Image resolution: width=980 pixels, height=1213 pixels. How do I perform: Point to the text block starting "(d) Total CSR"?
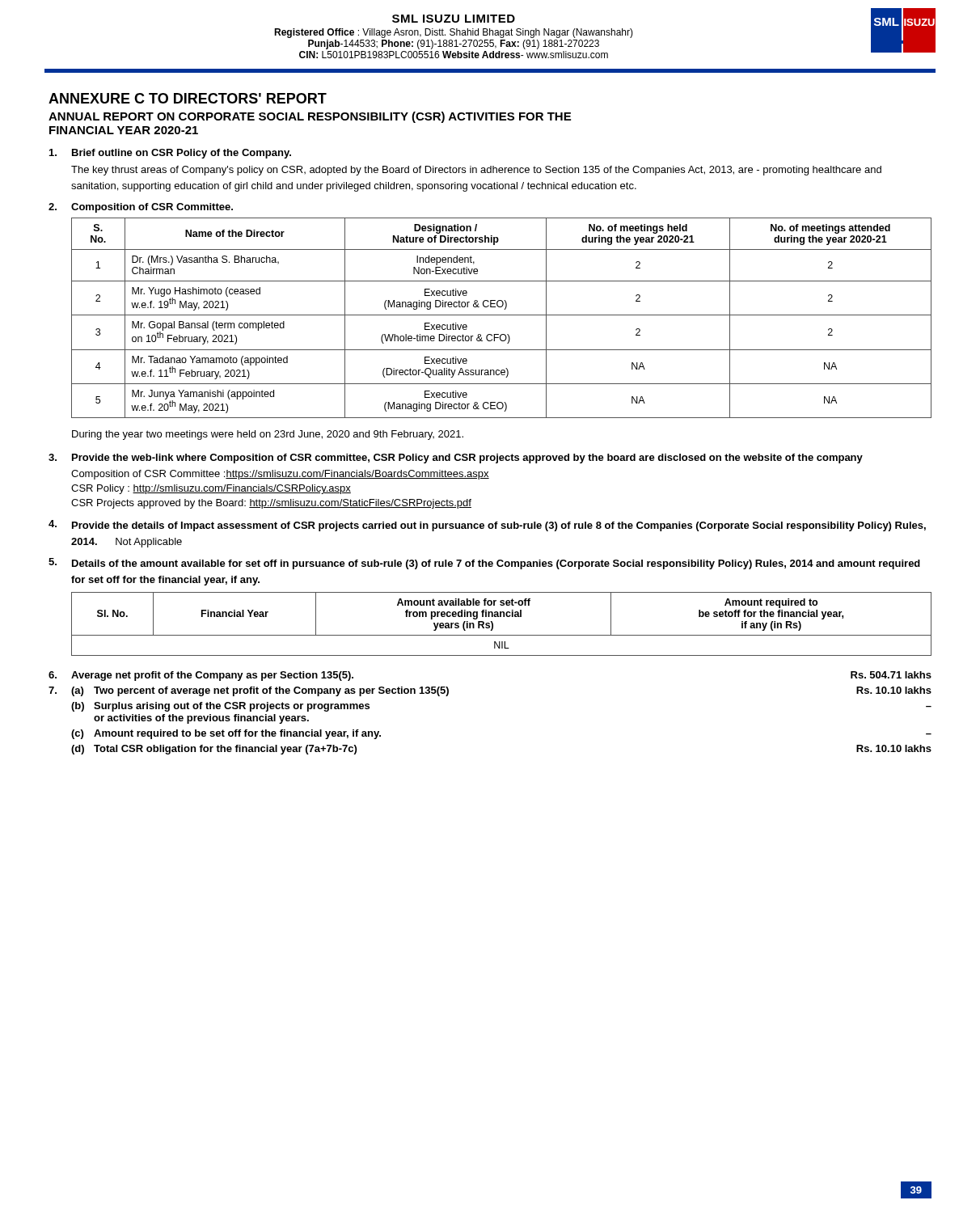click(x=211, y=749)
